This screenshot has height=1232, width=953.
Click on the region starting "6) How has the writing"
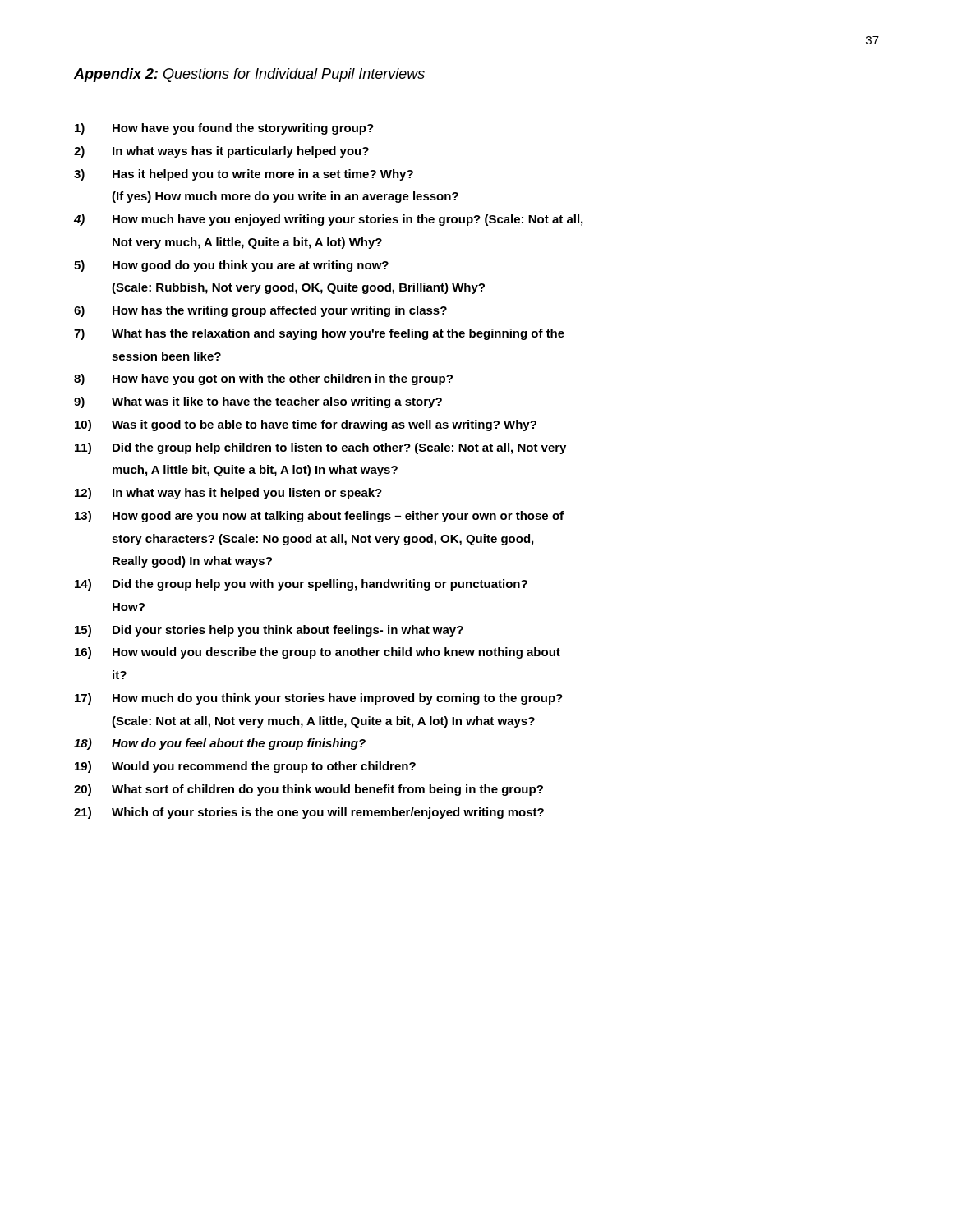(x=261, y=310)
